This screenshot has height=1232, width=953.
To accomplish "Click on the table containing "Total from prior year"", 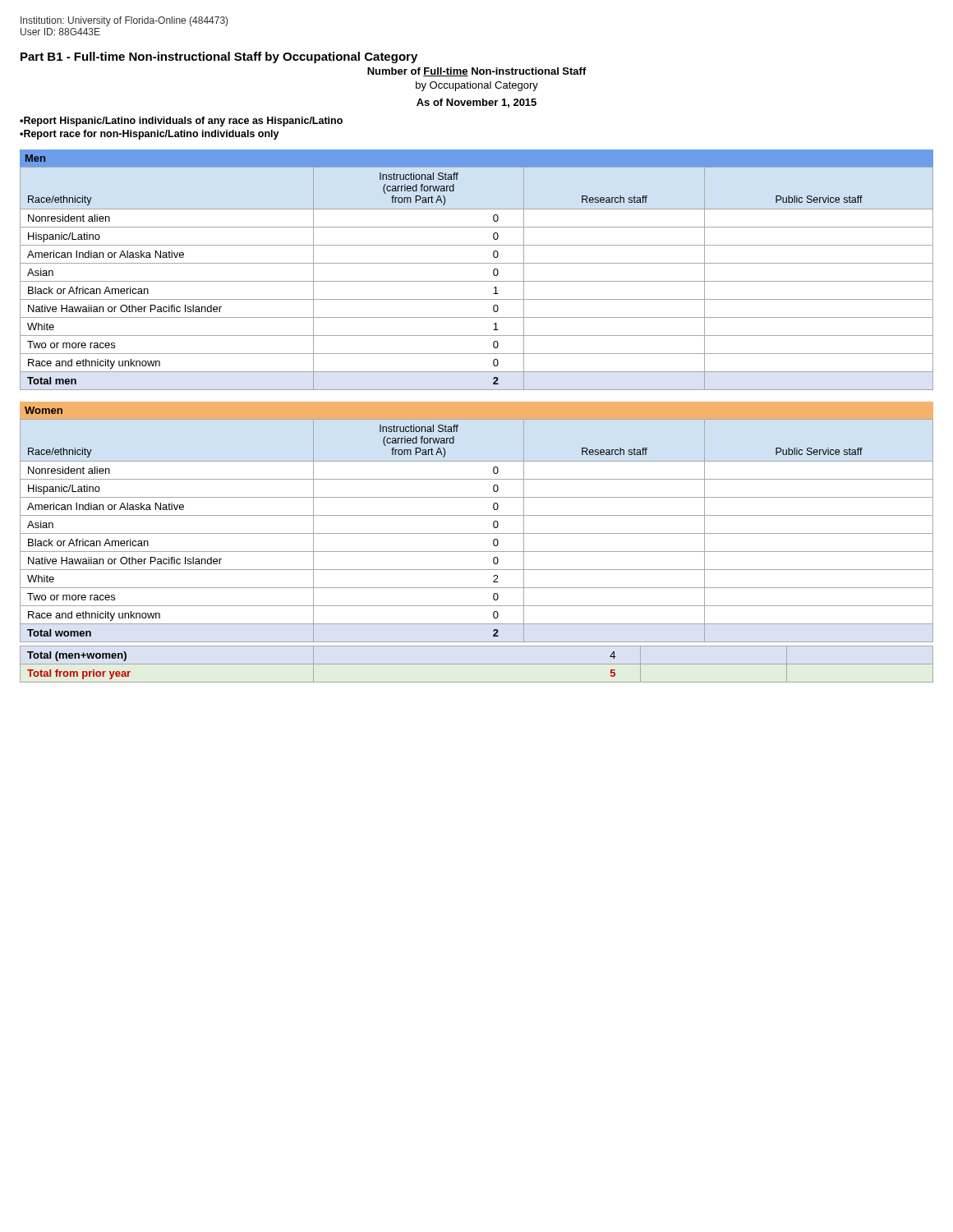I will tap(476, 664).
